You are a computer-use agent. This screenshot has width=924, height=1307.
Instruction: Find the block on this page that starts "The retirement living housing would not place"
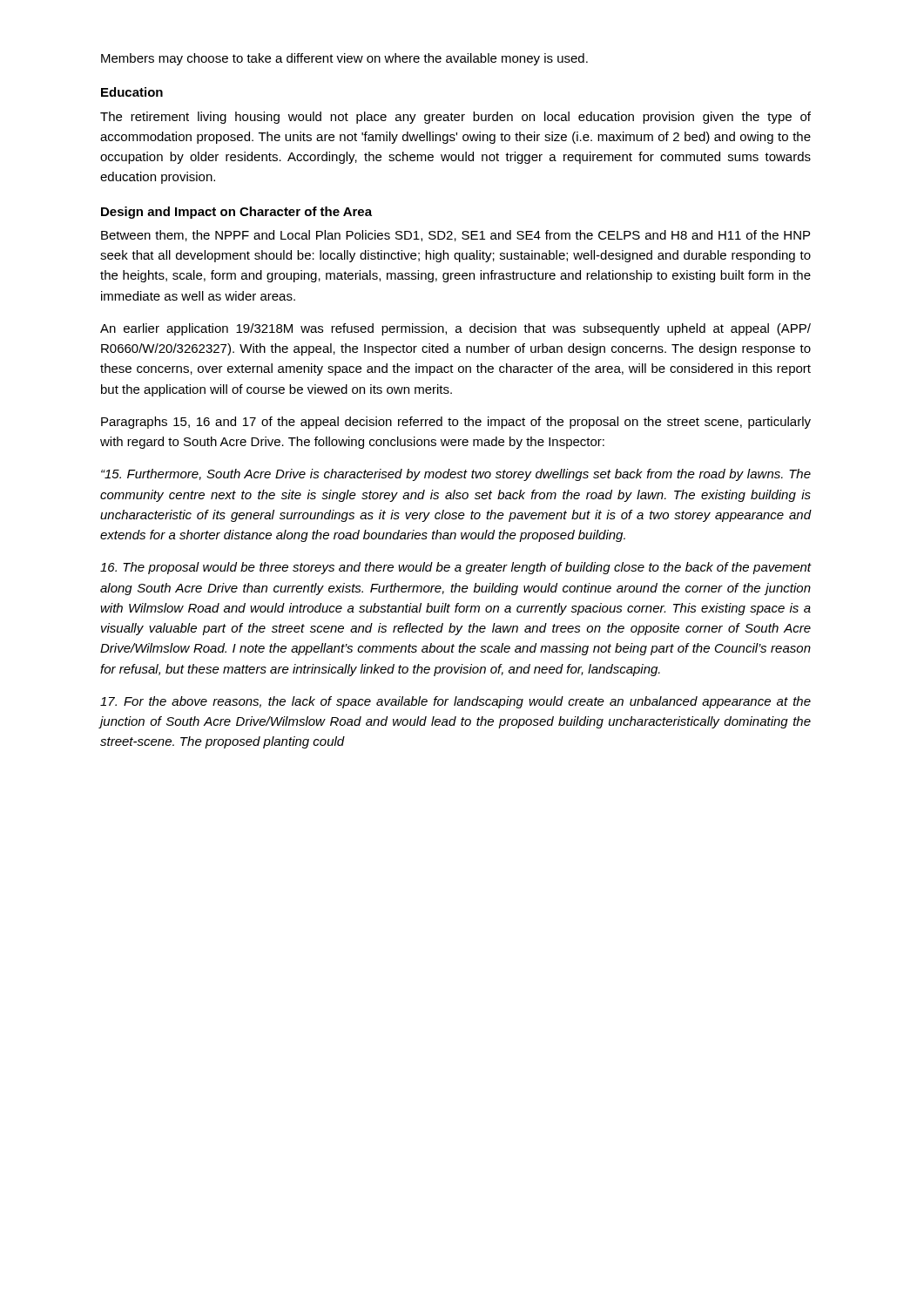(x=455, y=146)
